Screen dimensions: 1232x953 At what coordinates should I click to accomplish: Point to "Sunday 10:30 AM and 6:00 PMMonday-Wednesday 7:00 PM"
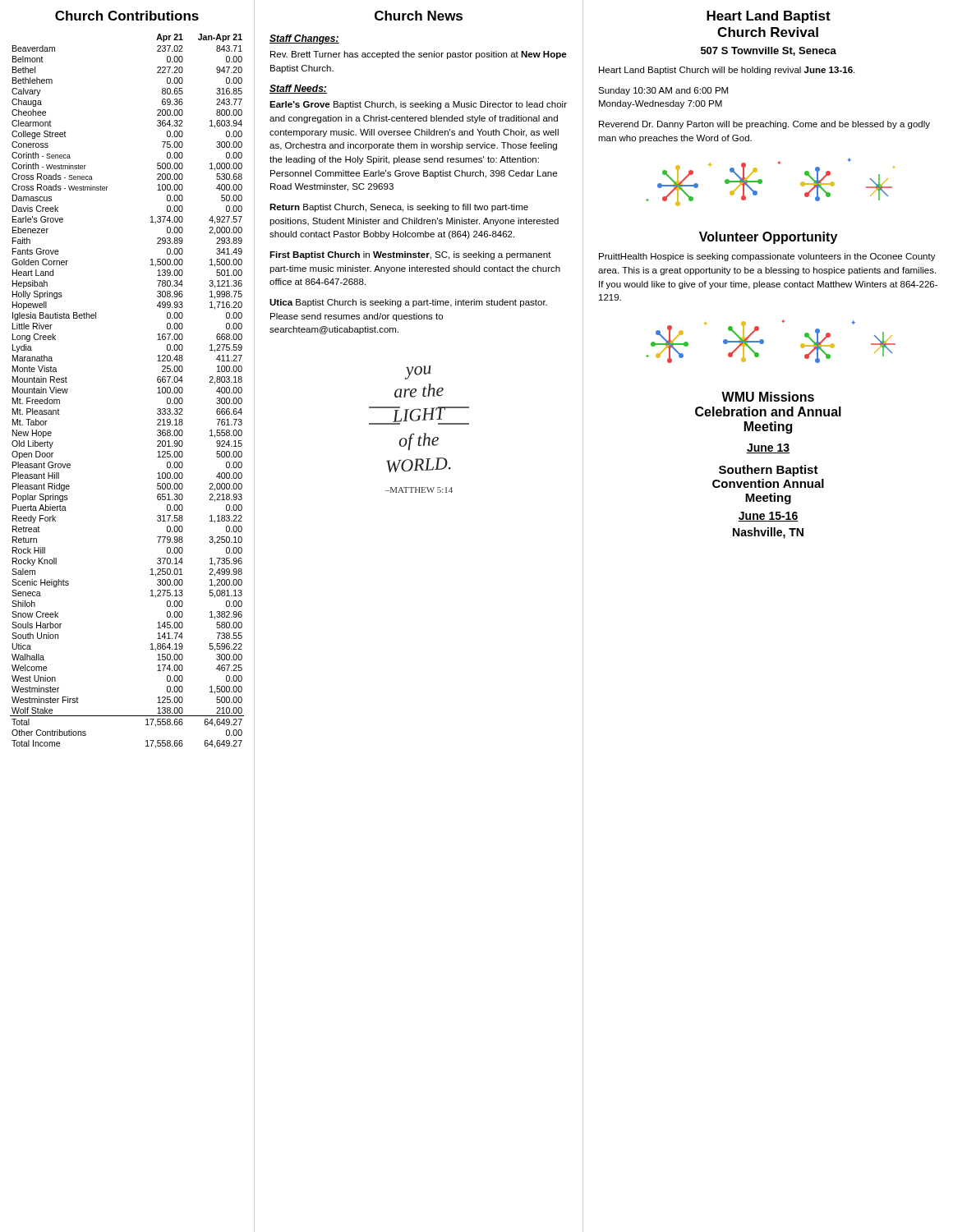[663, 97]
